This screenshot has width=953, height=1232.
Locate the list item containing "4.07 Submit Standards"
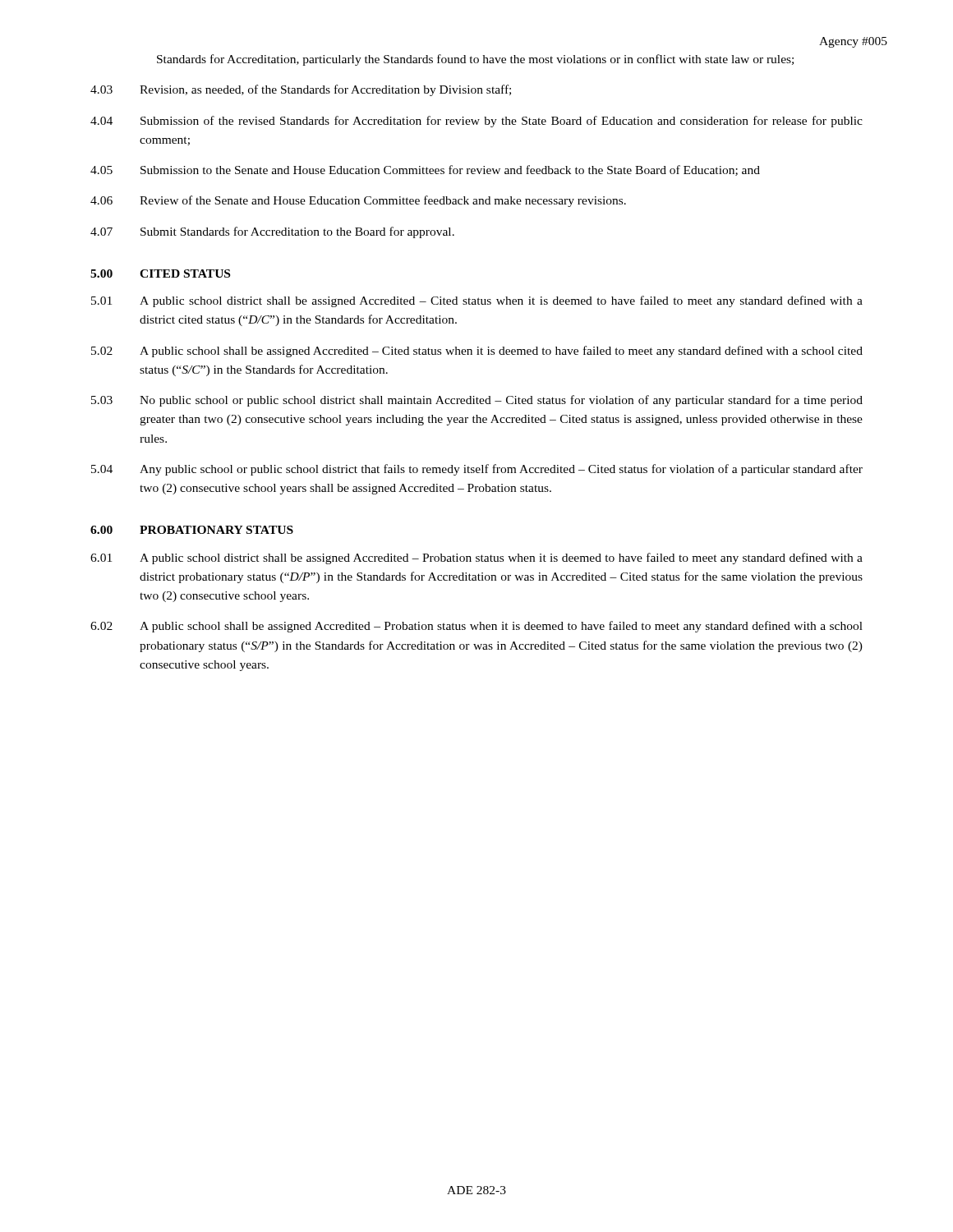coord(272,232)
